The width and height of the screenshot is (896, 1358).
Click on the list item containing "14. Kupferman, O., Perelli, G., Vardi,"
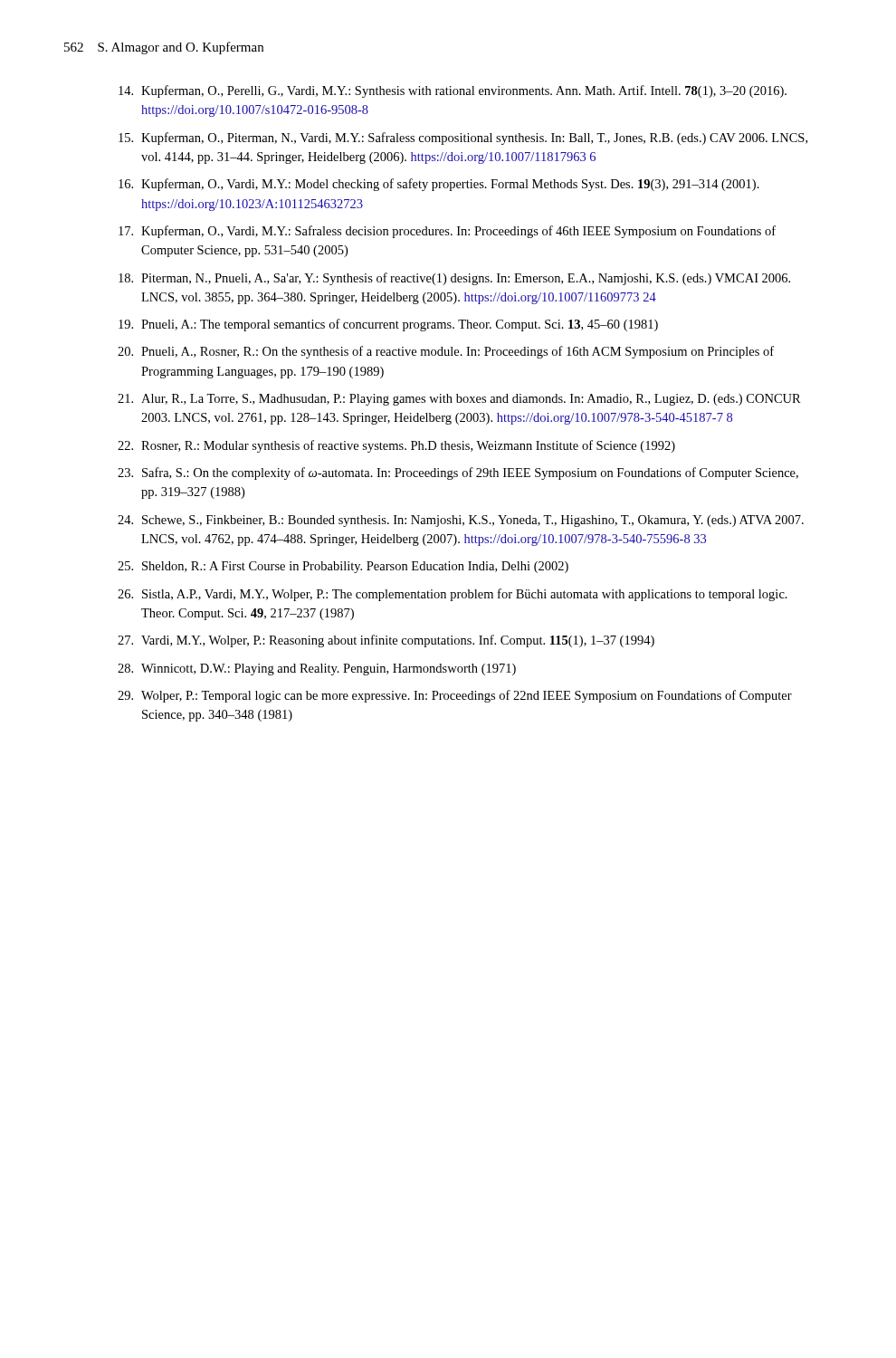[457, 101]
